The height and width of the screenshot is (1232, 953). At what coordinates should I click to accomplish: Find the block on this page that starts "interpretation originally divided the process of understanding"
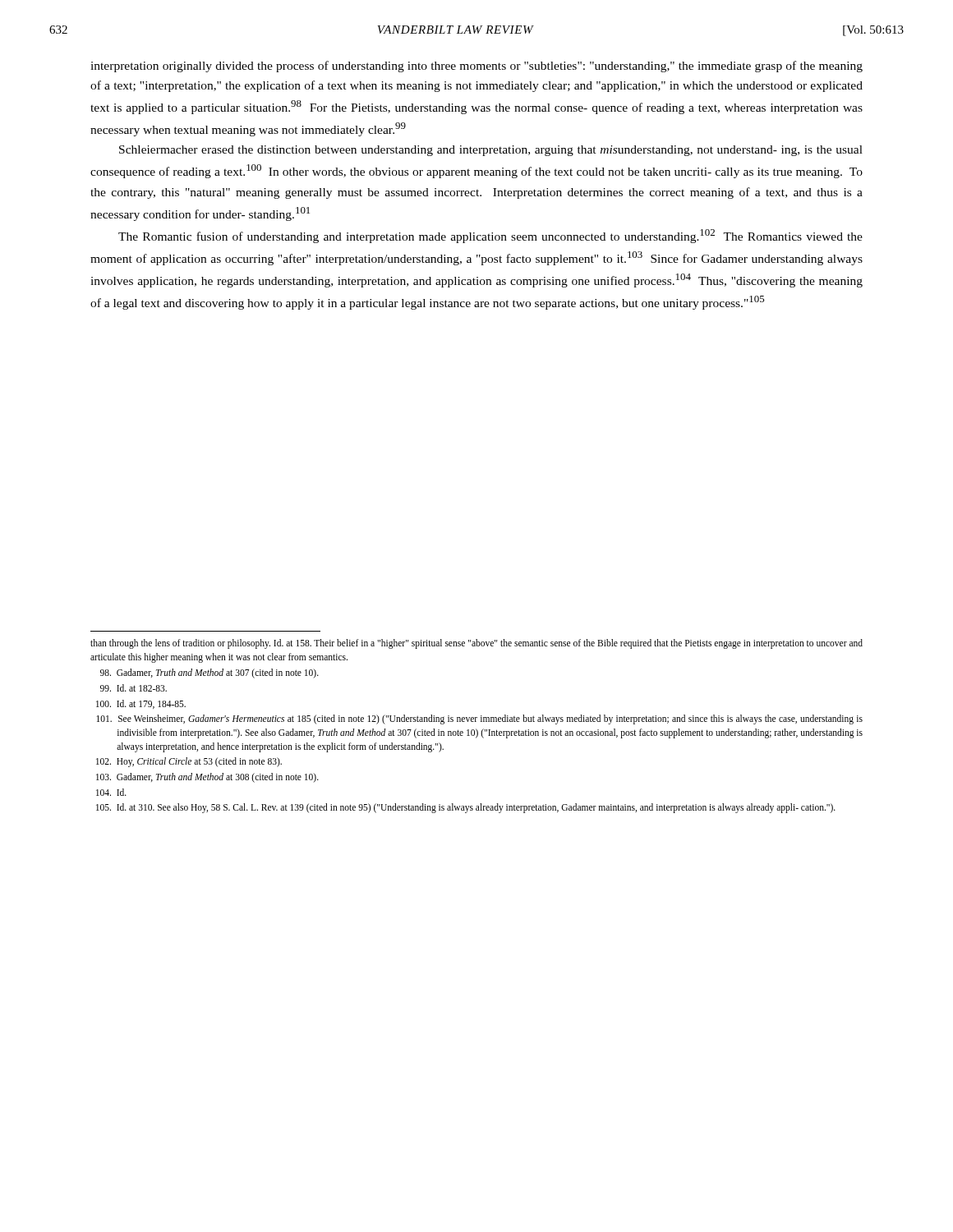476,185
